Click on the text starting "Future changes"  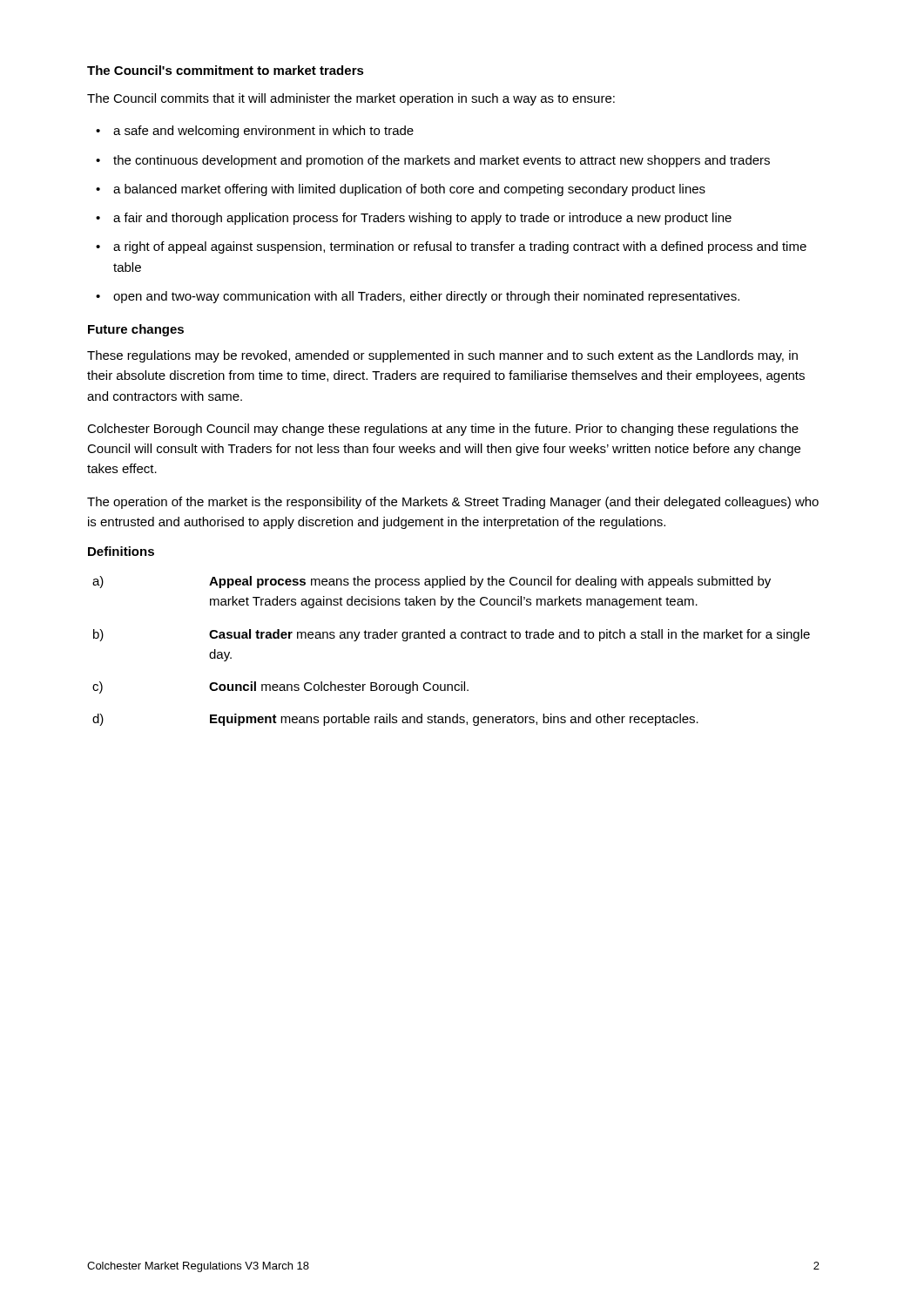click(x=136, y=329)
